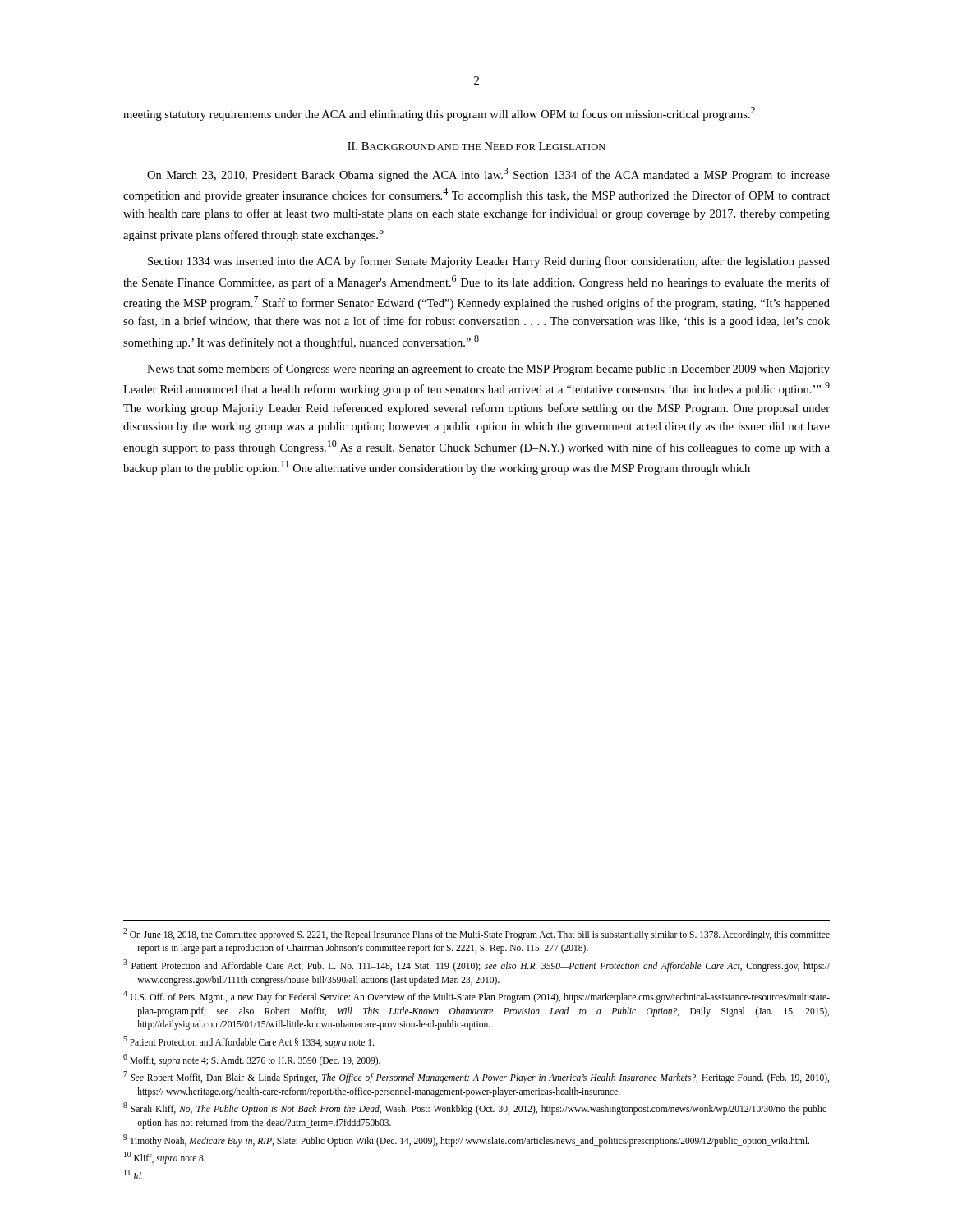Locate the footnote with the text "7 See Robert Moffit, Dan"
953x1232 pixels.
[x=476, y=1083]
